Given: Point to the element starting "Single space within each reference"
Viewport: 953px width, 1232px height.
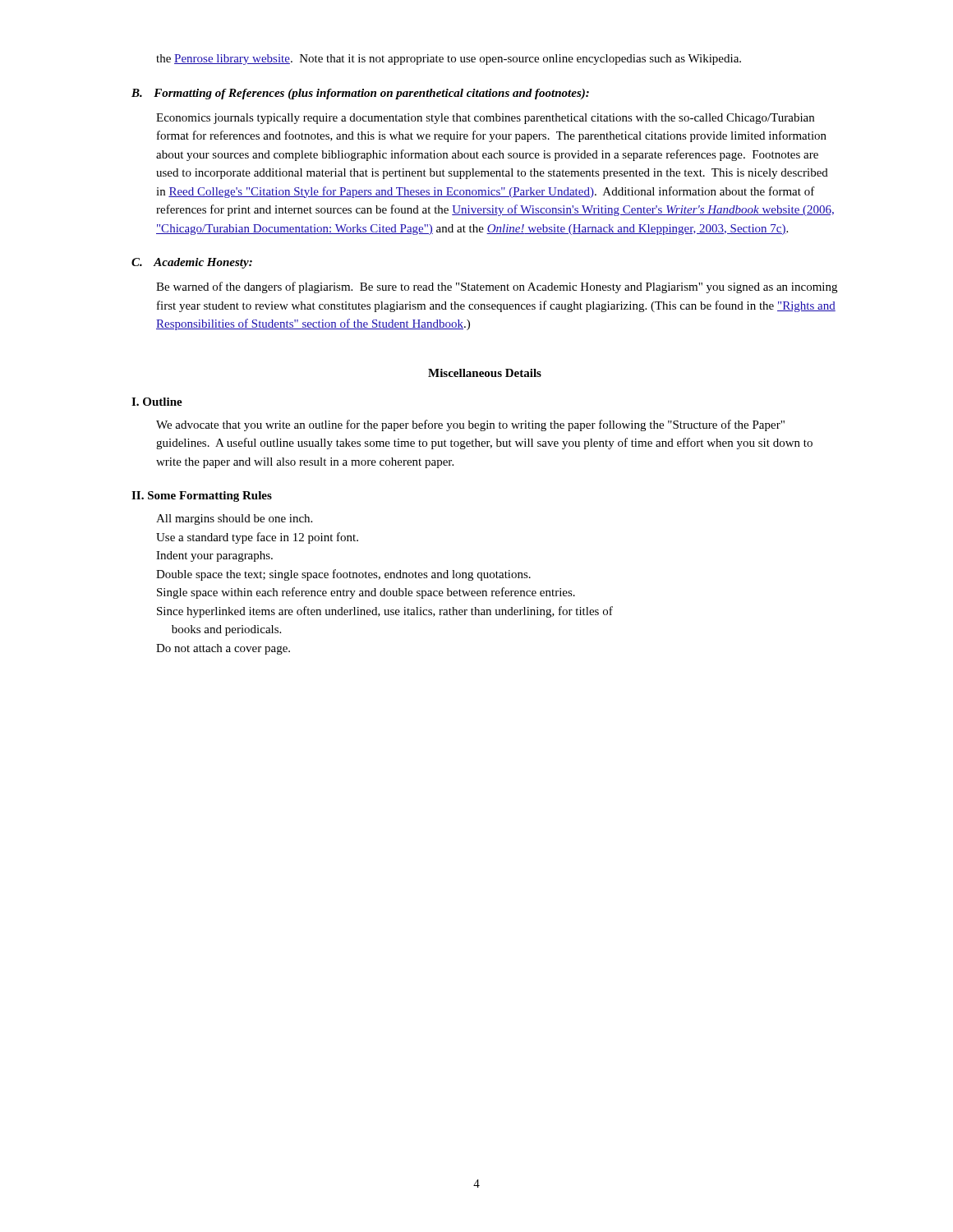Looking at the screenshot, I should click(366, 592).
